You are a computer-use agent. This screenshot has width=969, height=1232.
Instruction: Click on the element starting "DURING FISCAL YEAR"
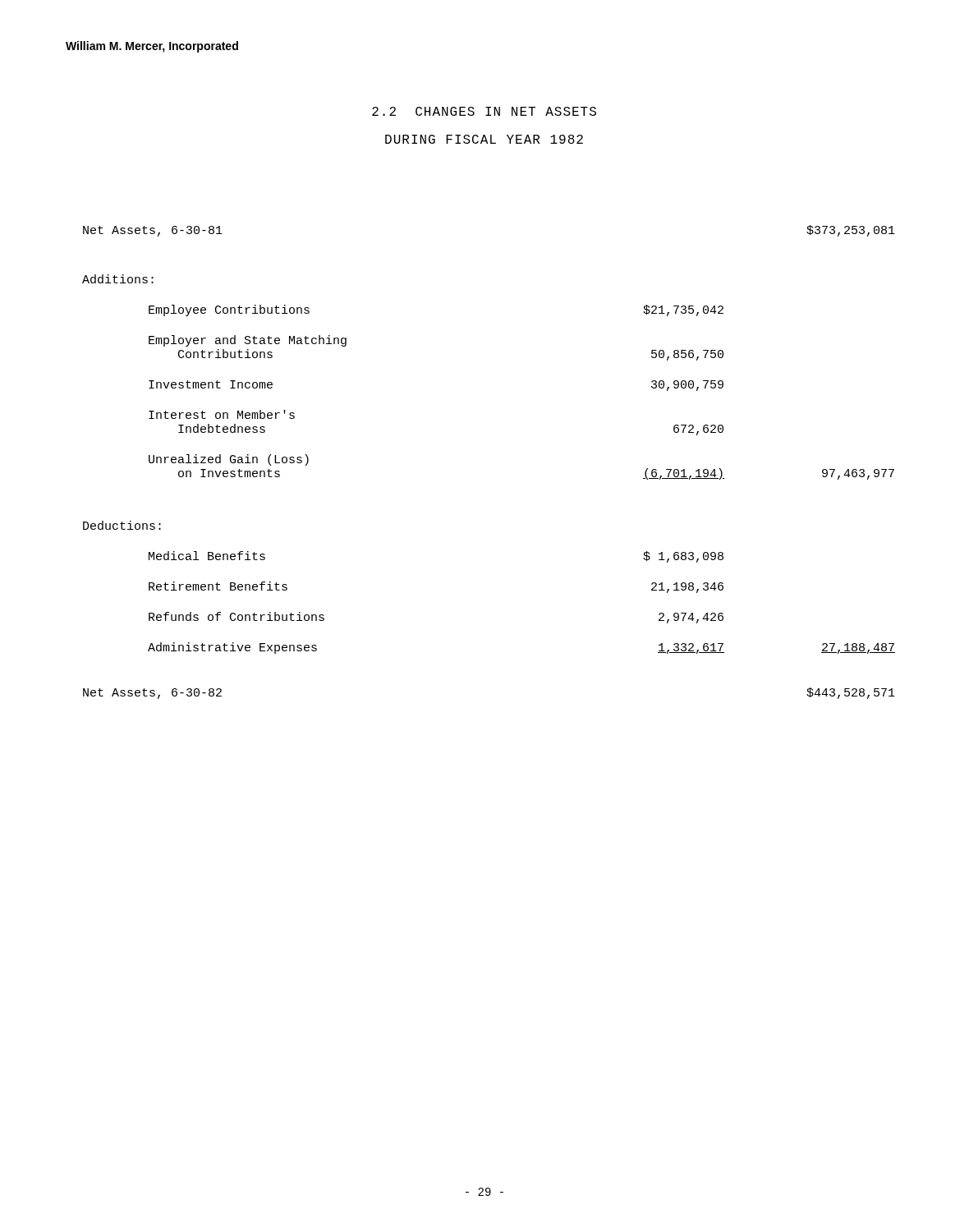(x=484, y=140)
